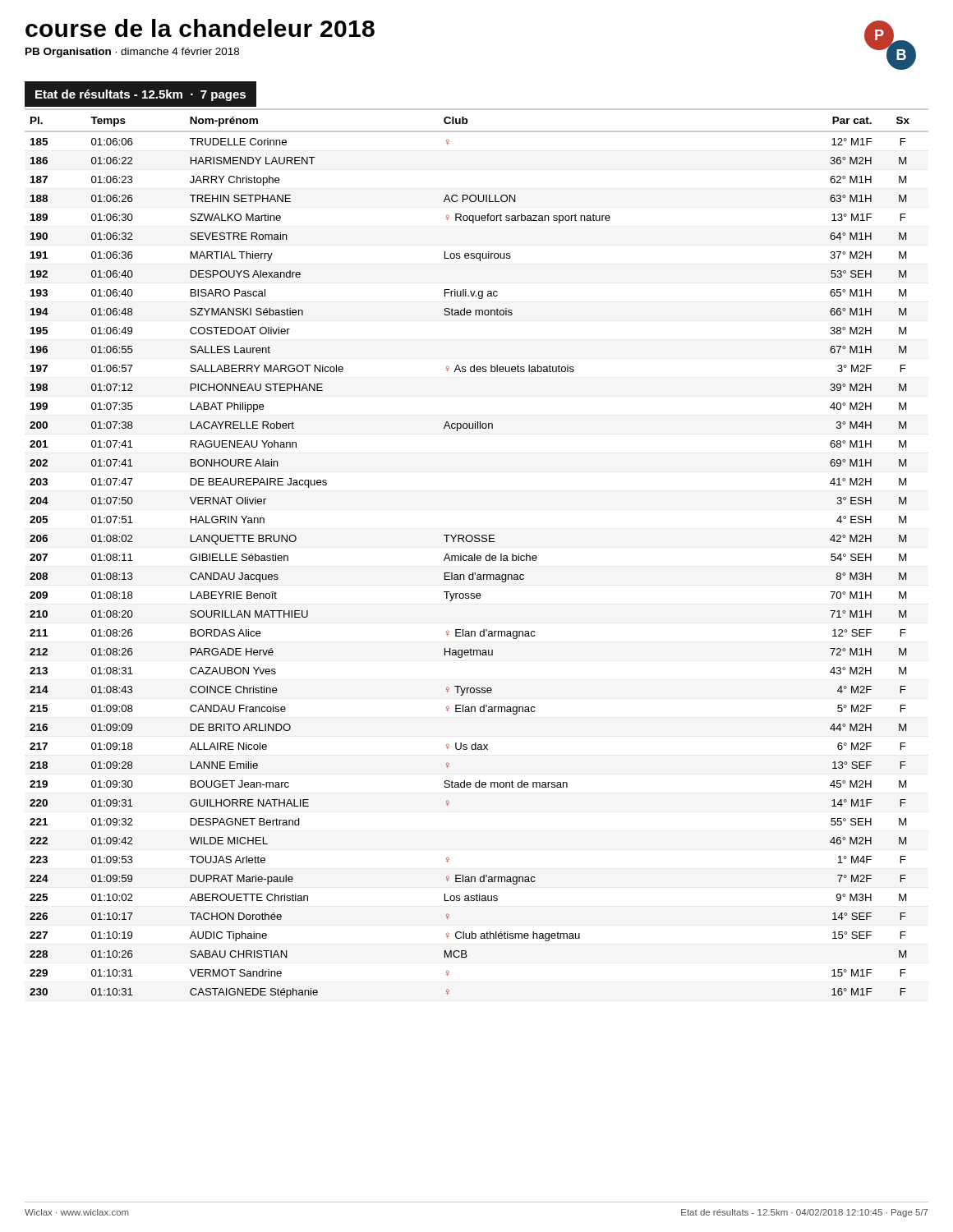
Task: Find the table that mentions "SZWALKO Martine"
Action: [476, 555]
